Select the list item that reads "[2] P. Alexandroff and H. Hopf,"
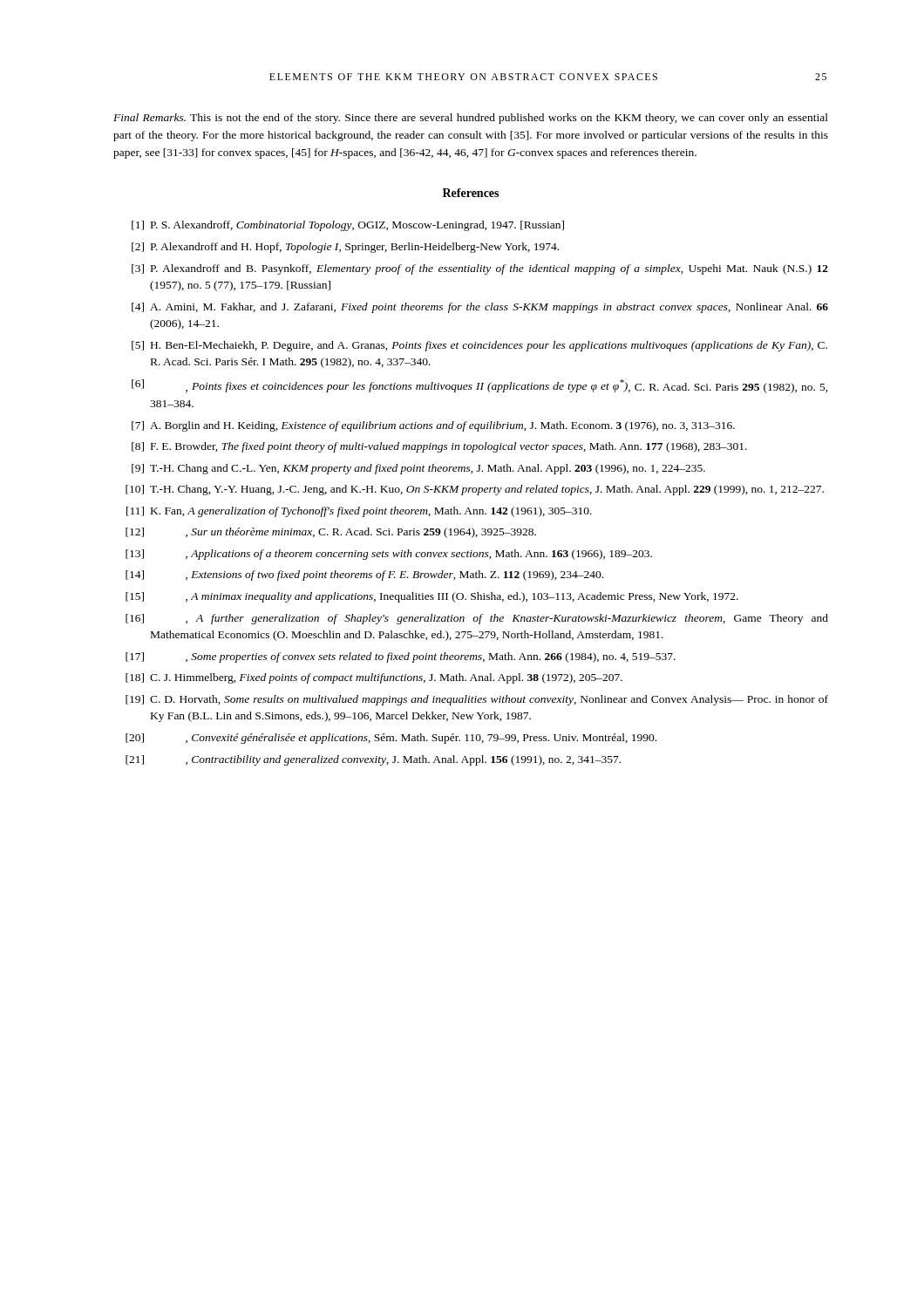This screenshot has height=1308, width=924. [471, 247]
